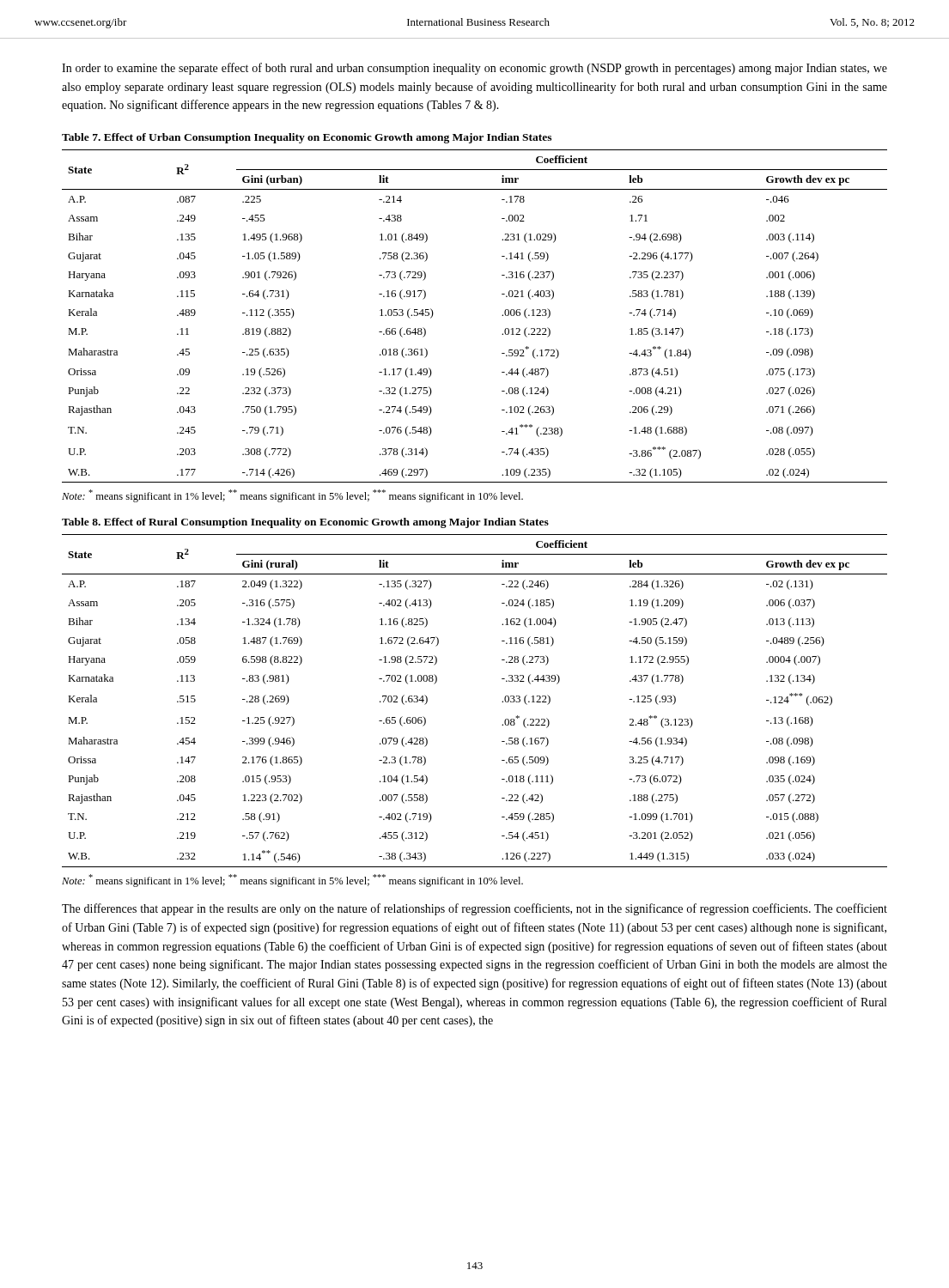Locate the text starting "Table 7. Effect of Urban Consumption Inequality"
The width and height of the screenshot is (949, 1288).
tap(307, 137)
